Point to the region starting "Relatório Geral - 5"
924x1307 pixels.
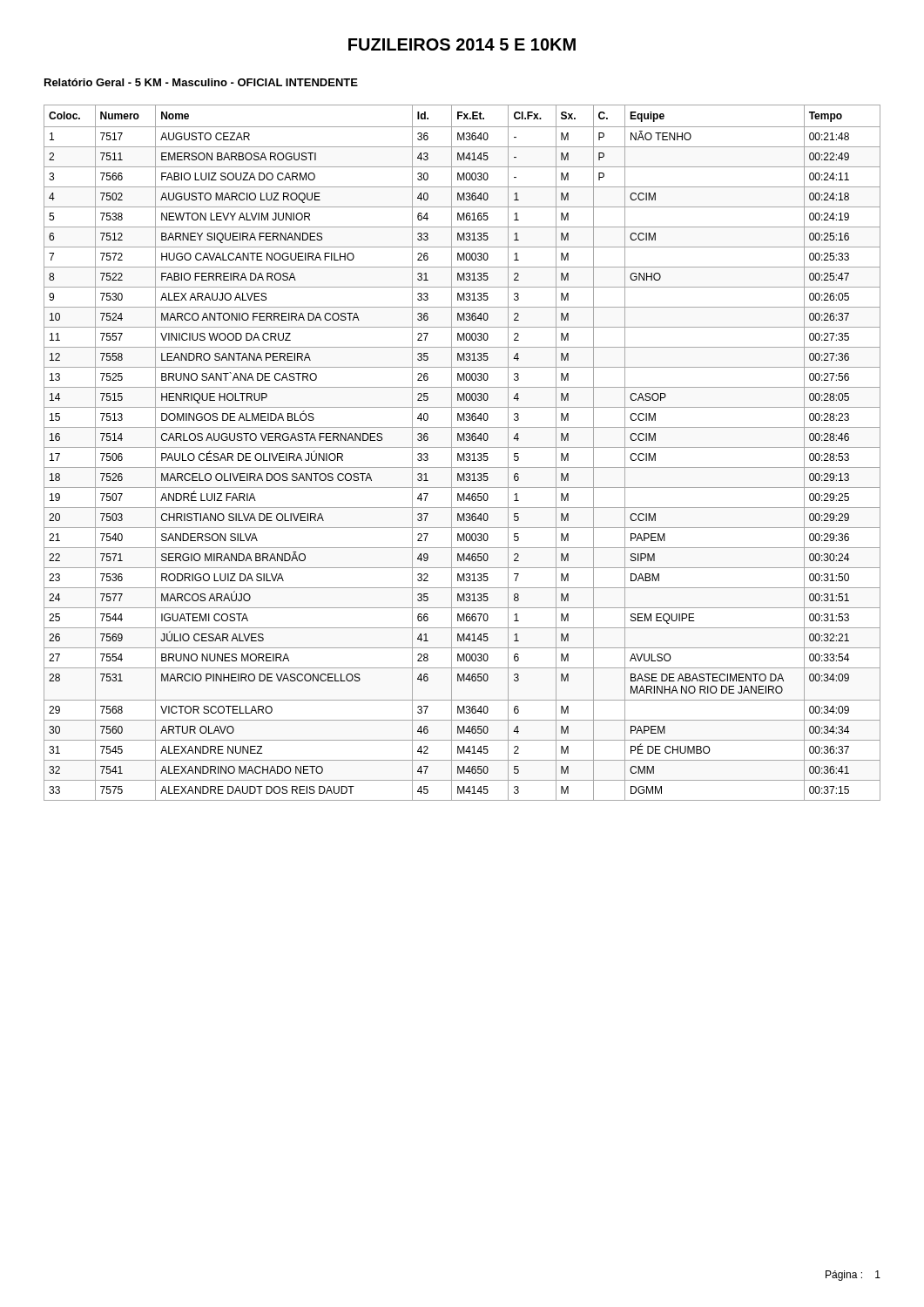click(201, 82)
